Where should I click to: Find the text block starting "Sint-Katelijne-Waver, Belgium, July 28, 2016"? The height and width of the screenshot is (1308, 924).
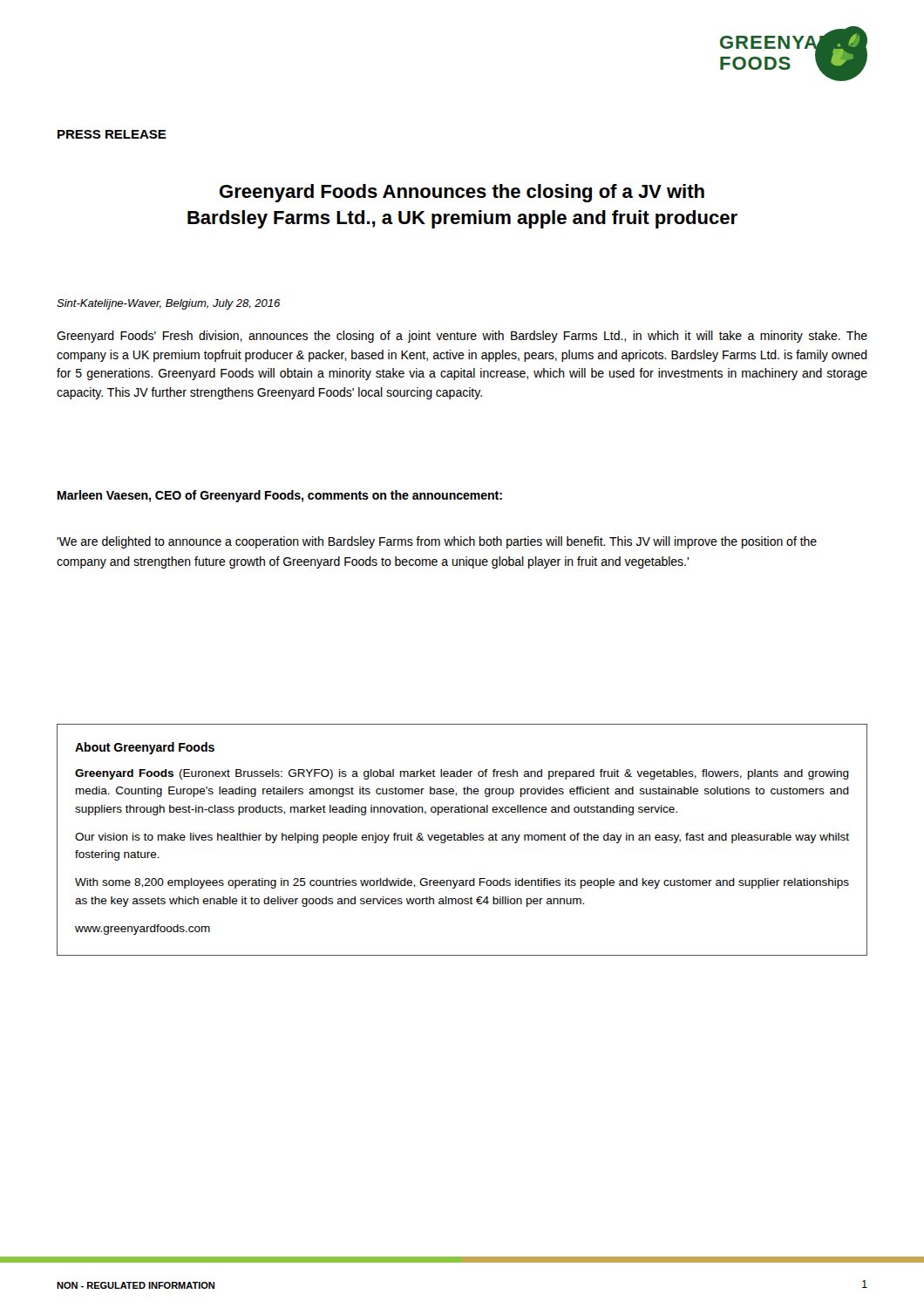(168, 303)
